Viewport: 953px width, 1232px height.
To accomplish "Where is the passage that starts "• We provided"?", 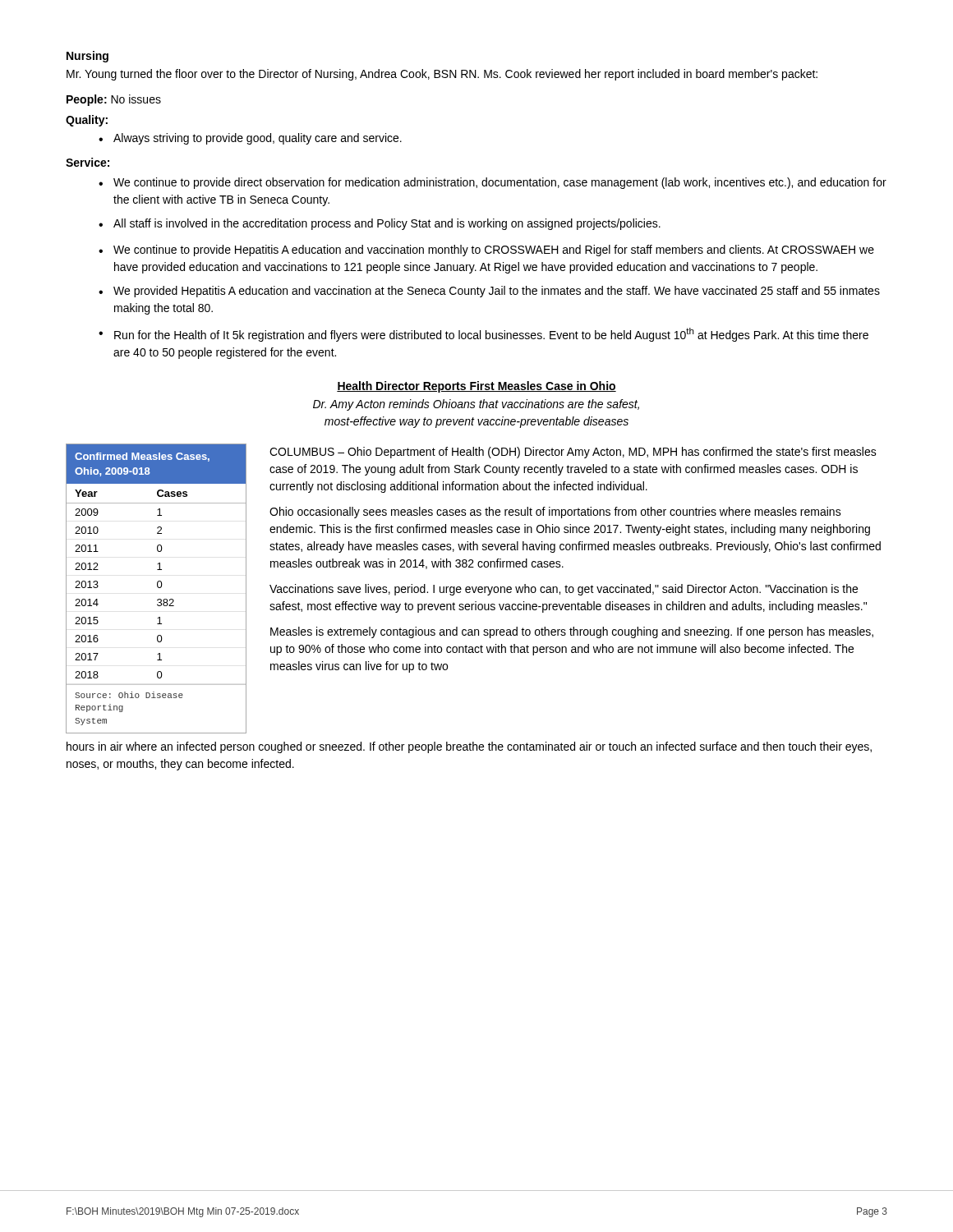I will [493, 300].
